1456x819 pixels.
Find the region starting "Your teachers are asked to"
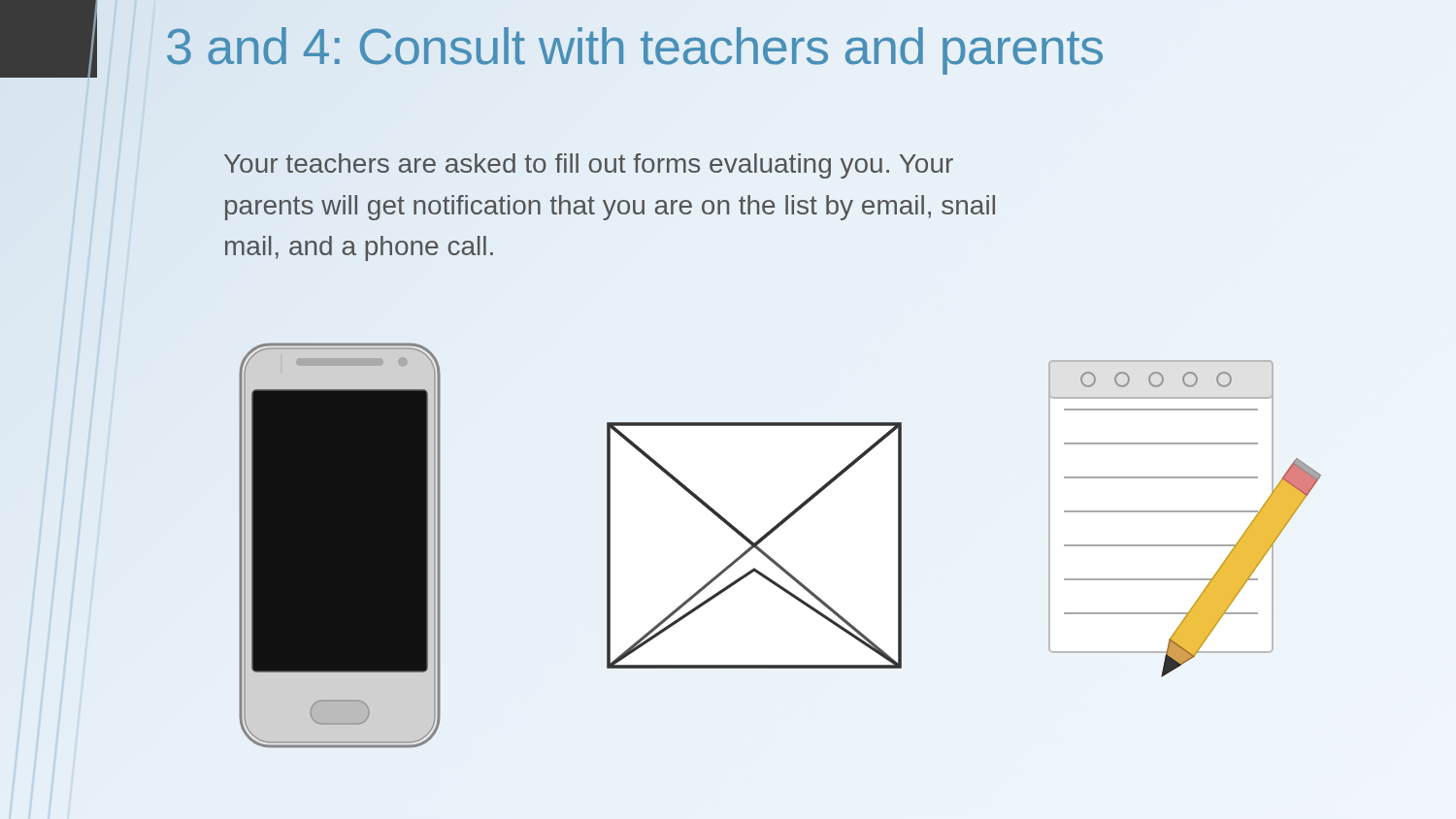(x=610, y=205)
